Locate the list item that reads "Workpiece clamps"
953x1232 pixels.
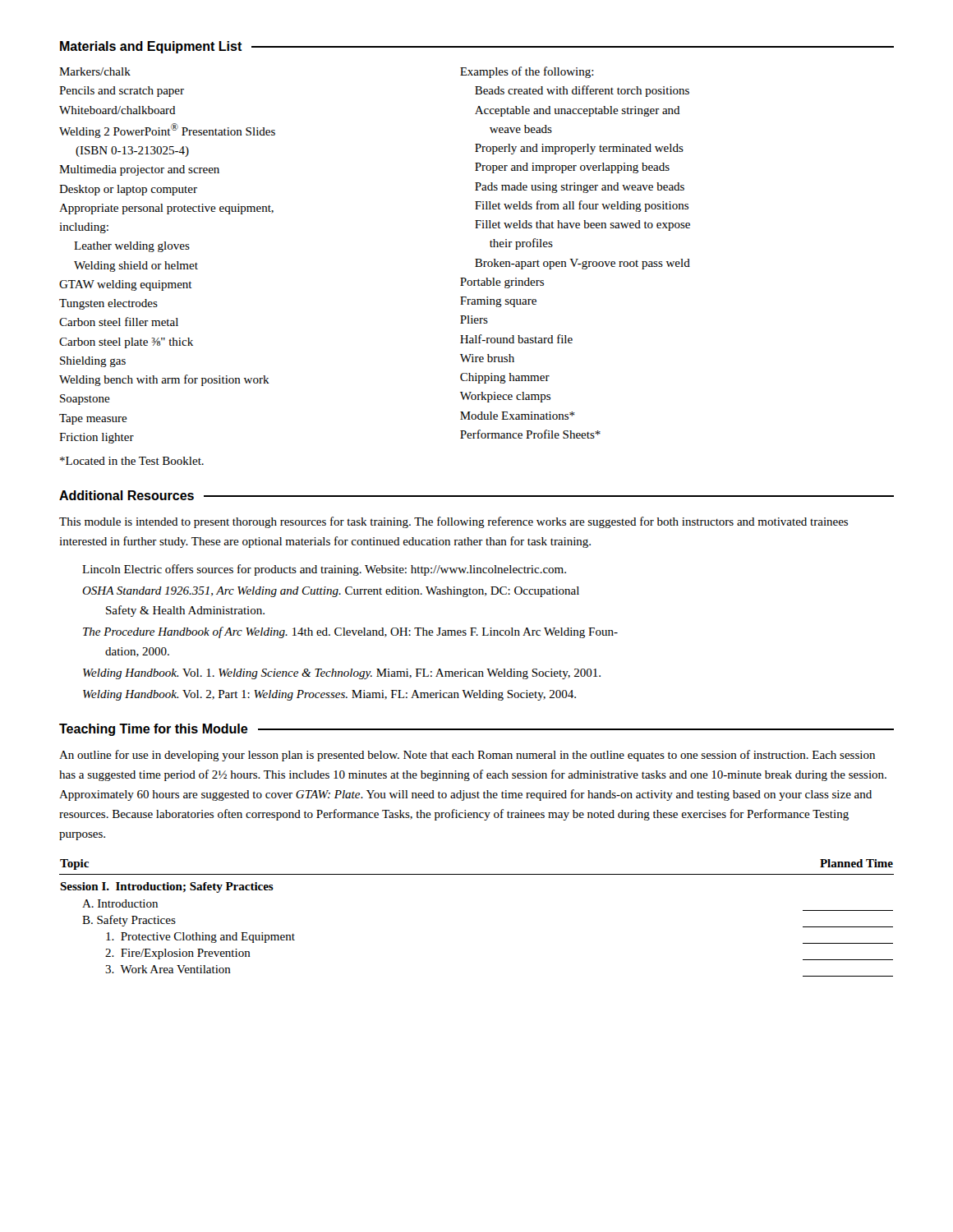pos(505,396)
